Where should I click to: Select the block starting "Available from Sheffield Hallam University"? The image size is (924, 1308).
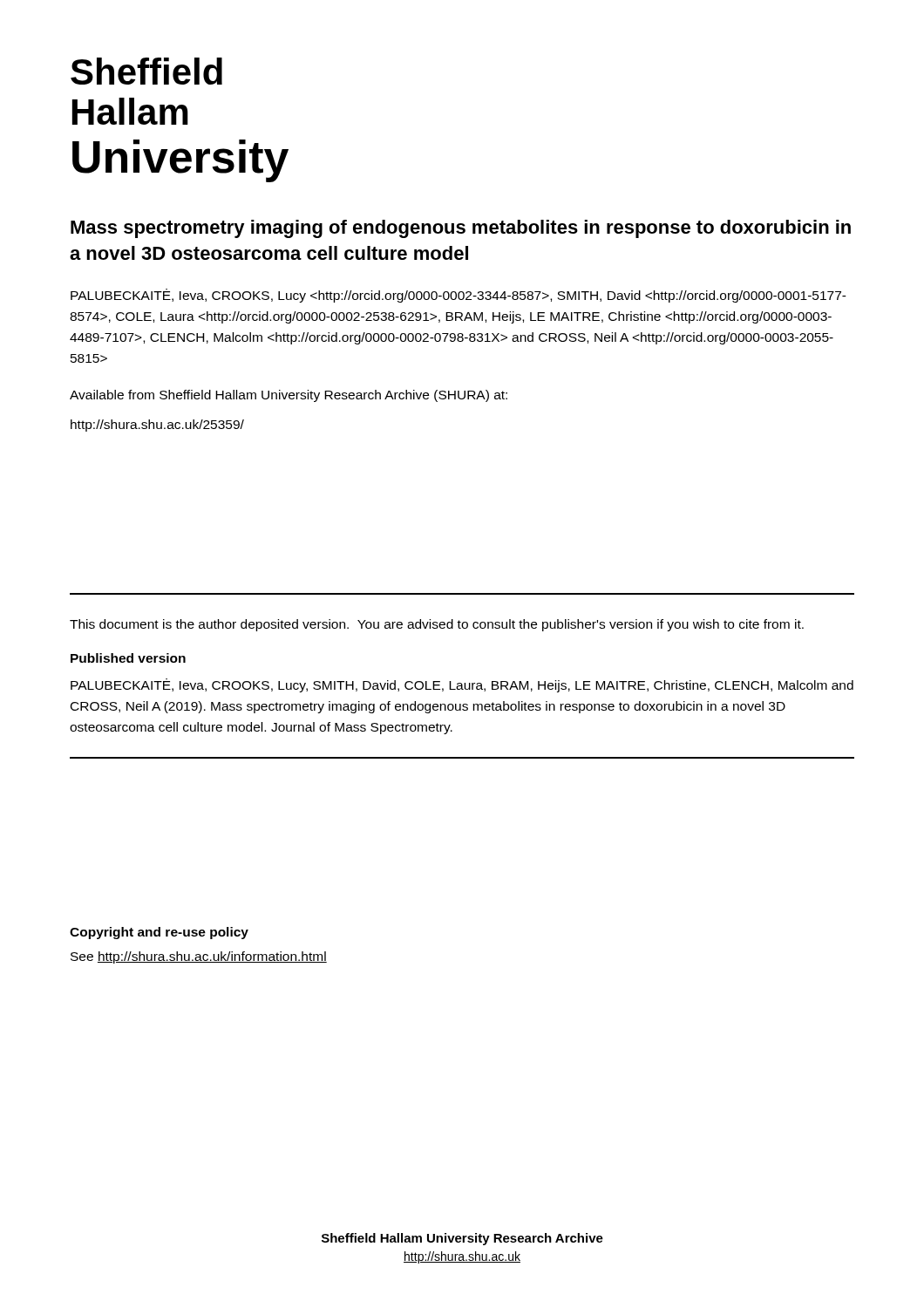(289, 395)
